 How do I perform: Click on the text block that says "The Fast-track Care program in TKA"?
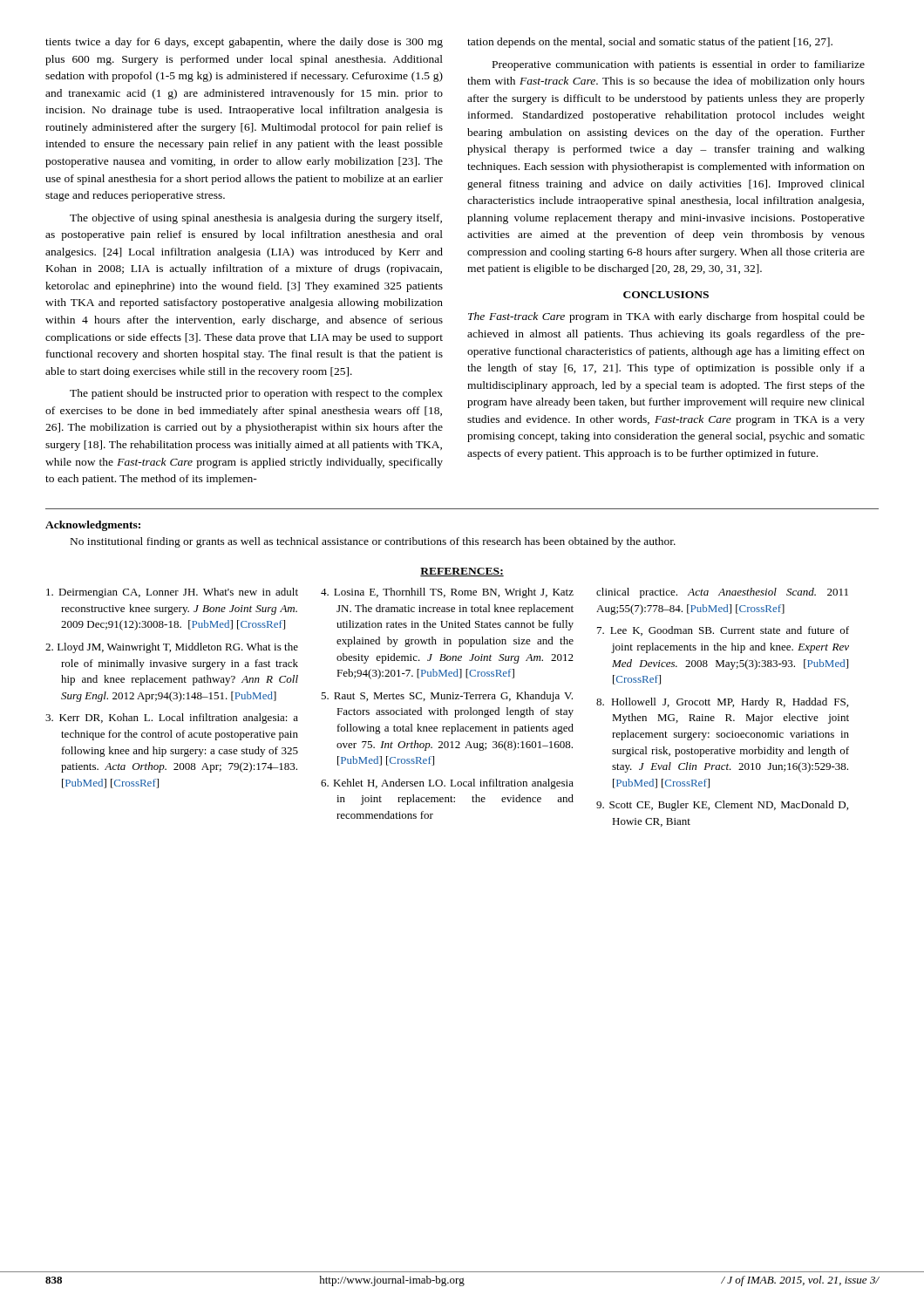click(666, 385)
